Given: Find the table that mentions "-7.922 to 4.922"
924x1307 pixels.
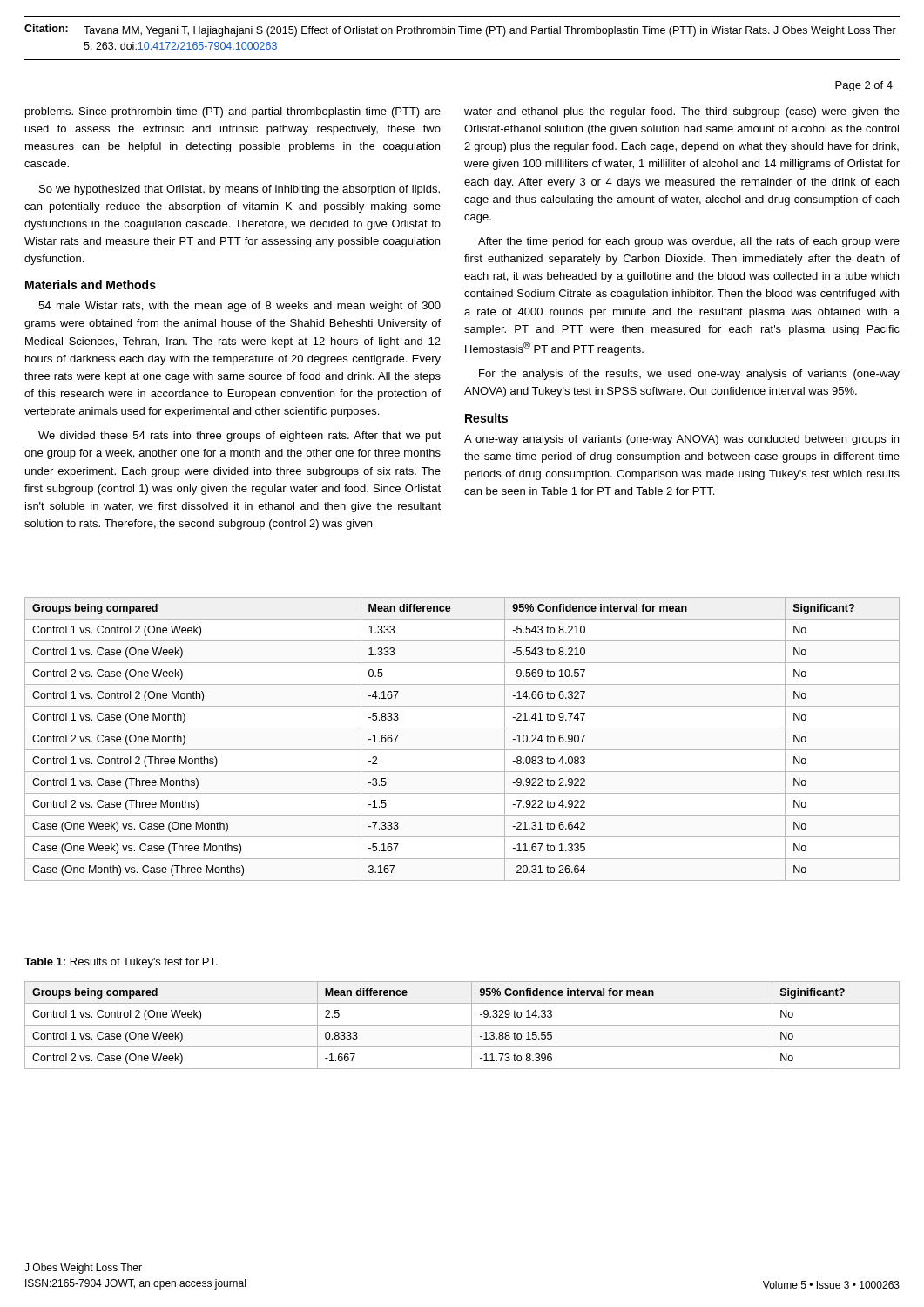Looking at the screenshot, I should (462, 739).
